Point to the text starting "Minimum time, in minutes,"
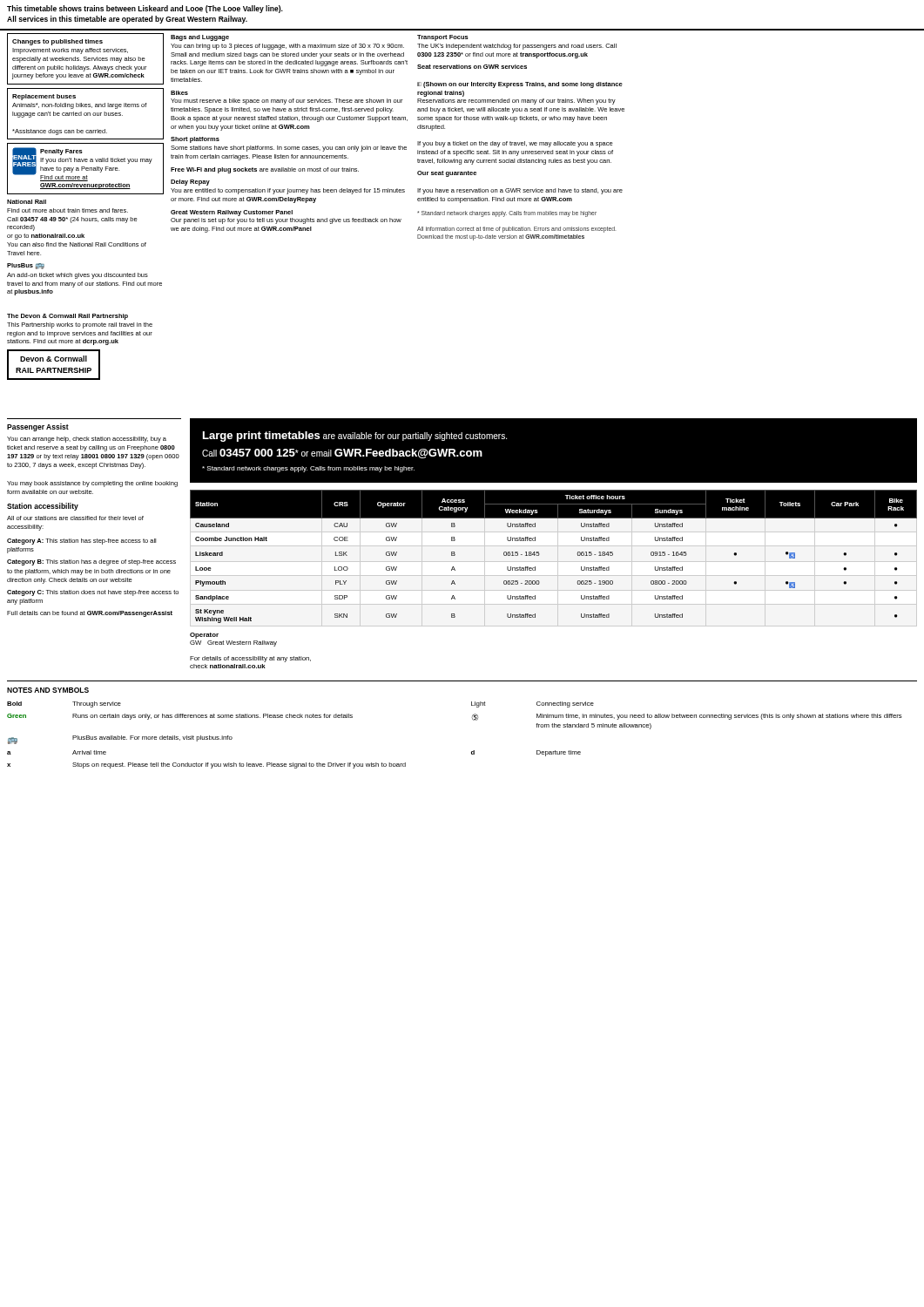924x1307 pixels. [719, 721]
